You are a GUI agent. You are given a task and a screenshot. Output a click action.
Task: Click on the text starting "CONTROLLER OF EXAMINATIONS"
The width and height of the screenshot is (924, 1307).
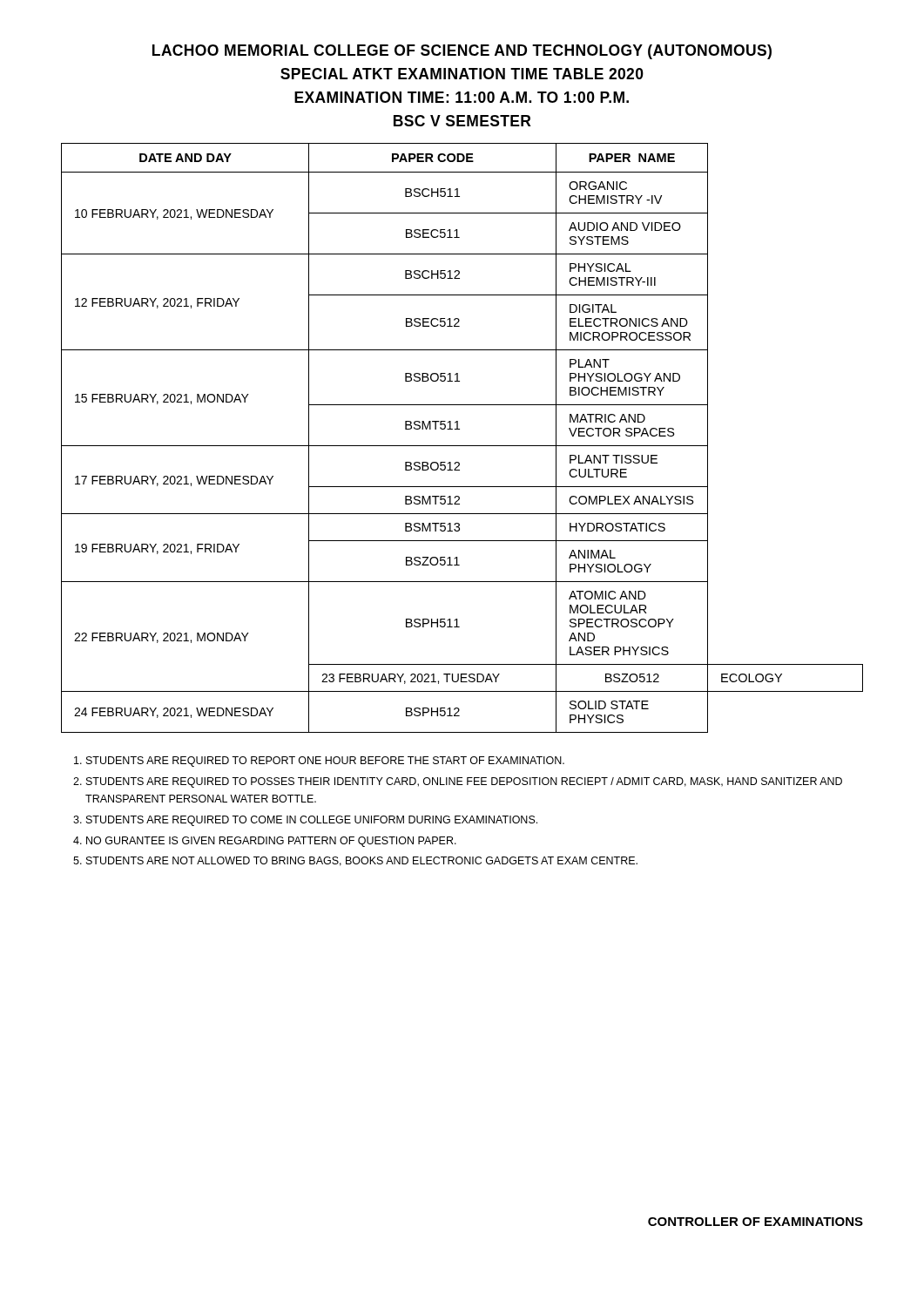(x=755, y=1221)
